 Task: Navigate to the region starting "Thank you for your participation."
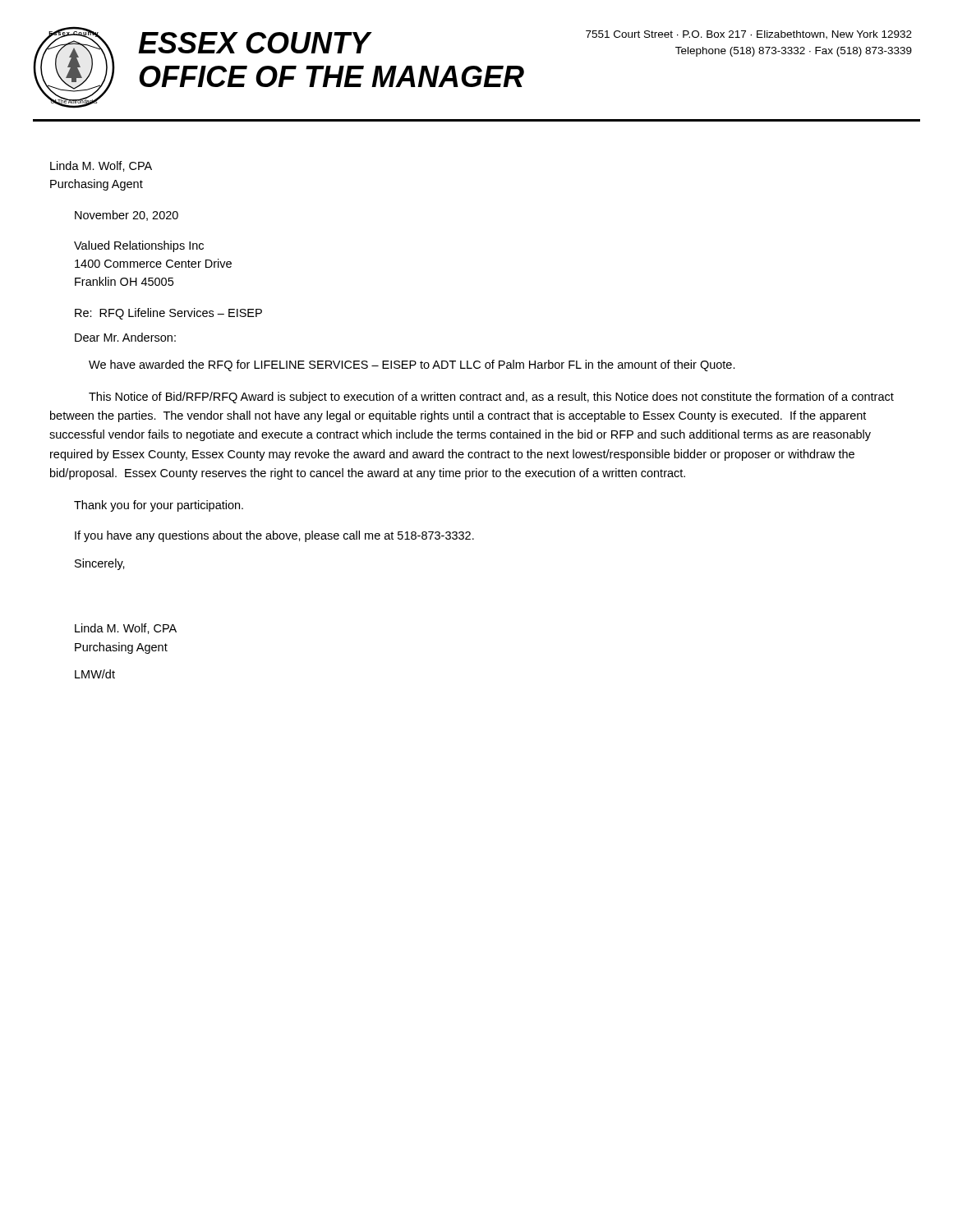coord(159,505)
